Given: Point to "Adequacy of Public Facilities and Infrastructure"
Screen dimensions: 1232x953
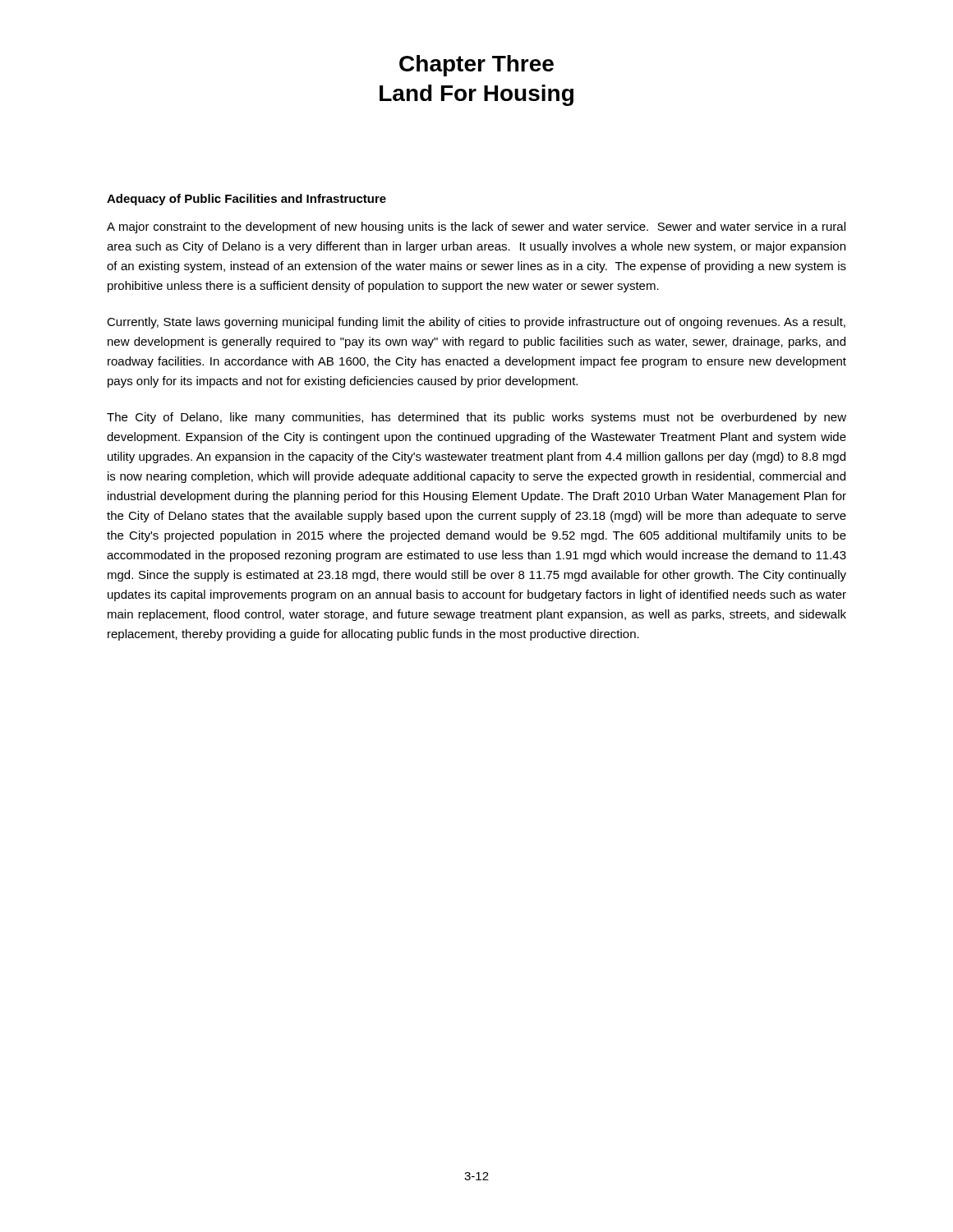Looking at the screenshot, I should pyautogui.click(x=246, y=198).
